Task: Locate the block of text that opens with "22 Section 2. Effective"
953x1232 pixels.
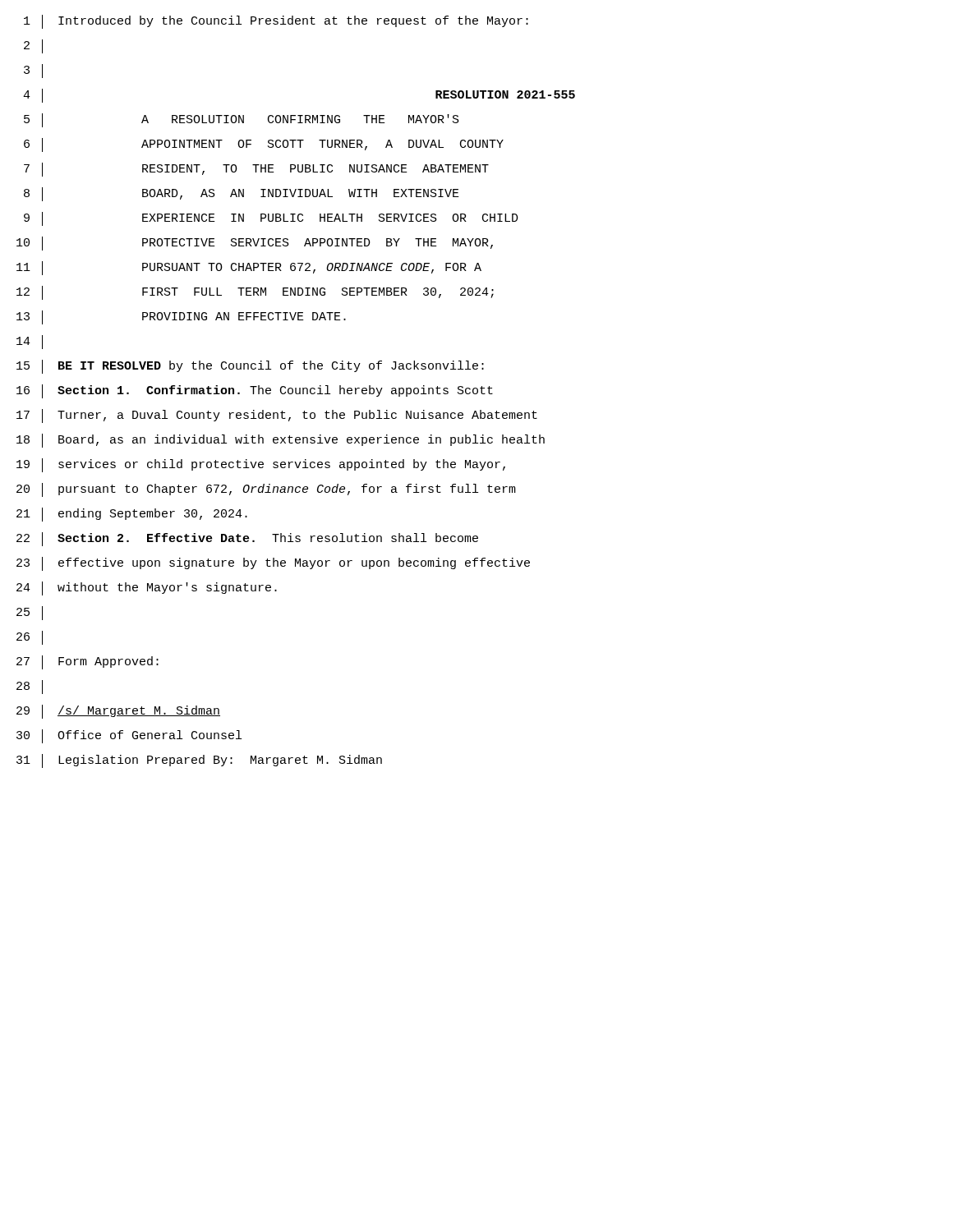Action: tap(476, 545)
